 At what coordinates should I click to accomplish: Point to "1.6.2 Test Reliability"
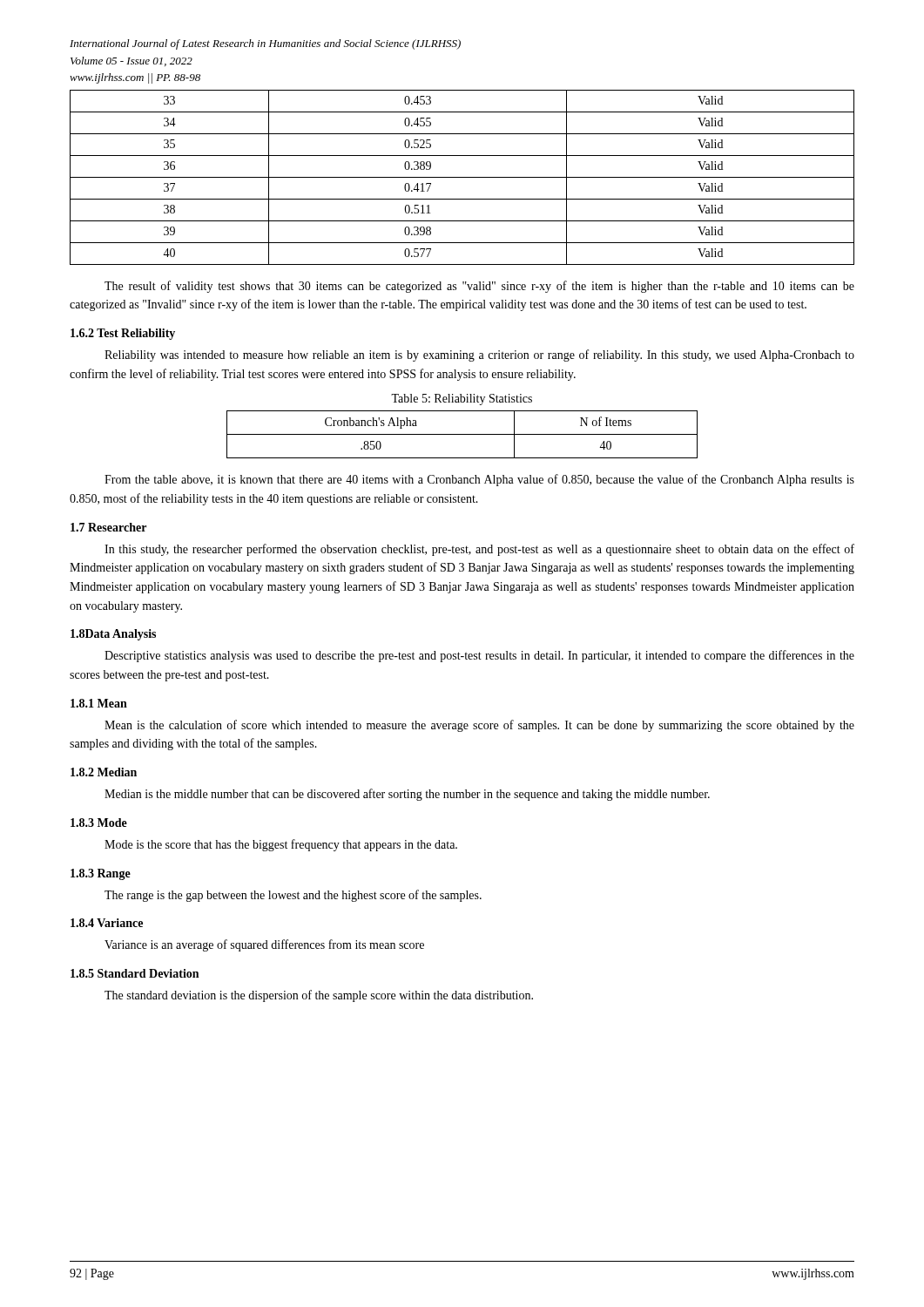(x=123, y=333)
